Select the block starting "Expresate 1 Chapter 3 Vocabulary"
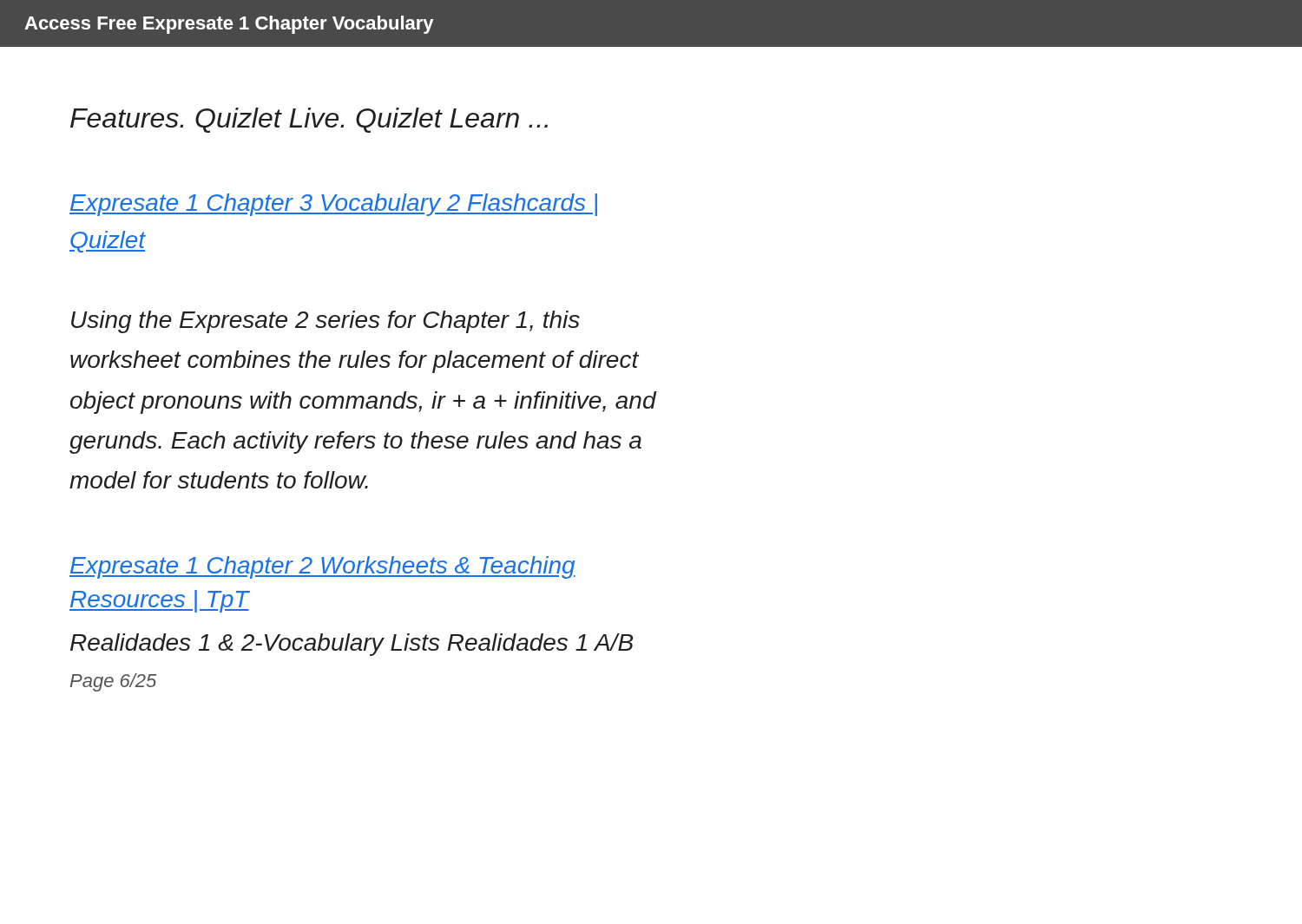The width and height of the screenshot is (1302, 924). [x=333, y=205]
